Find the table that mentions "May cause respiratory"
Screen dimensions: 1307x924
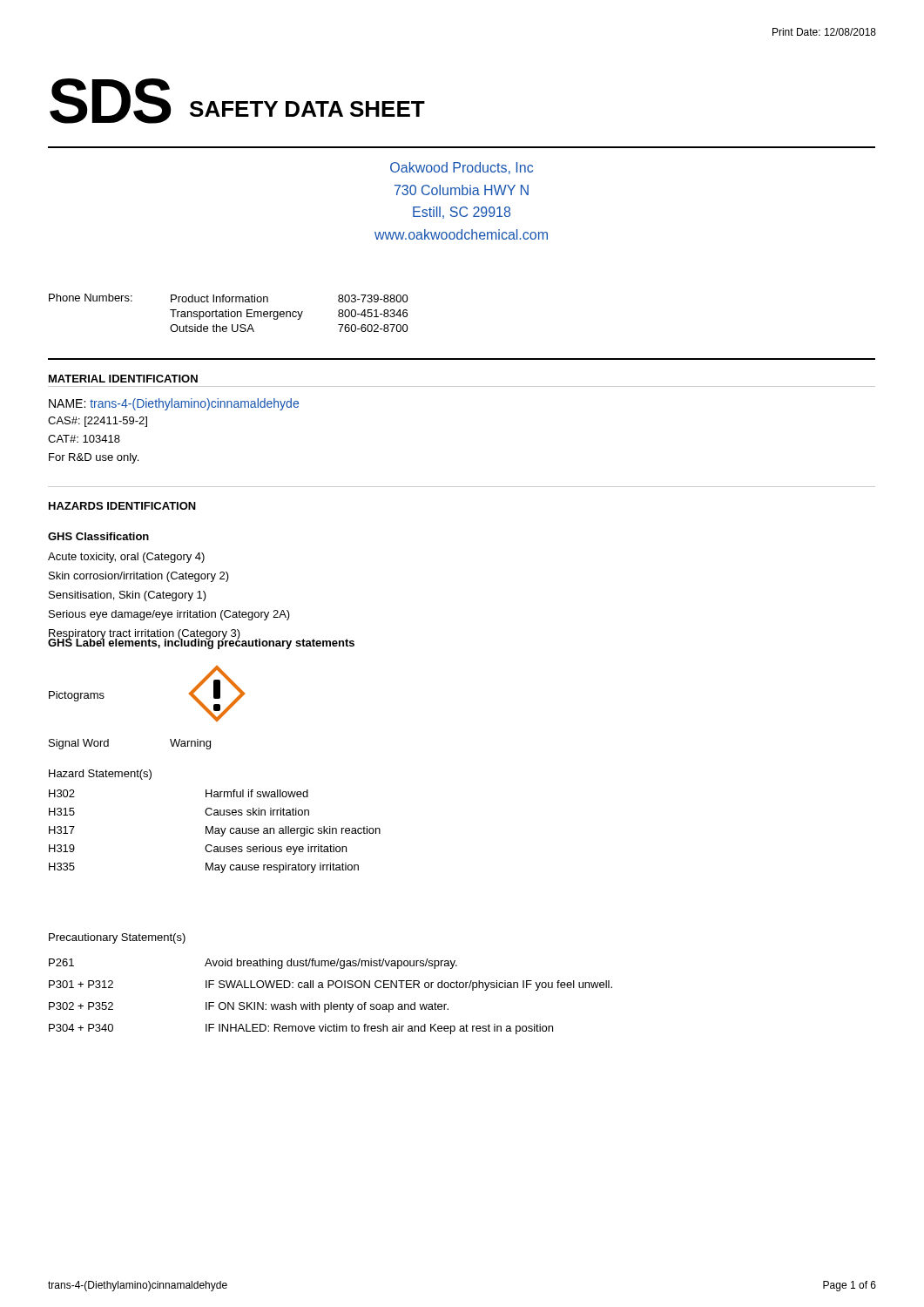click(462, 830)
